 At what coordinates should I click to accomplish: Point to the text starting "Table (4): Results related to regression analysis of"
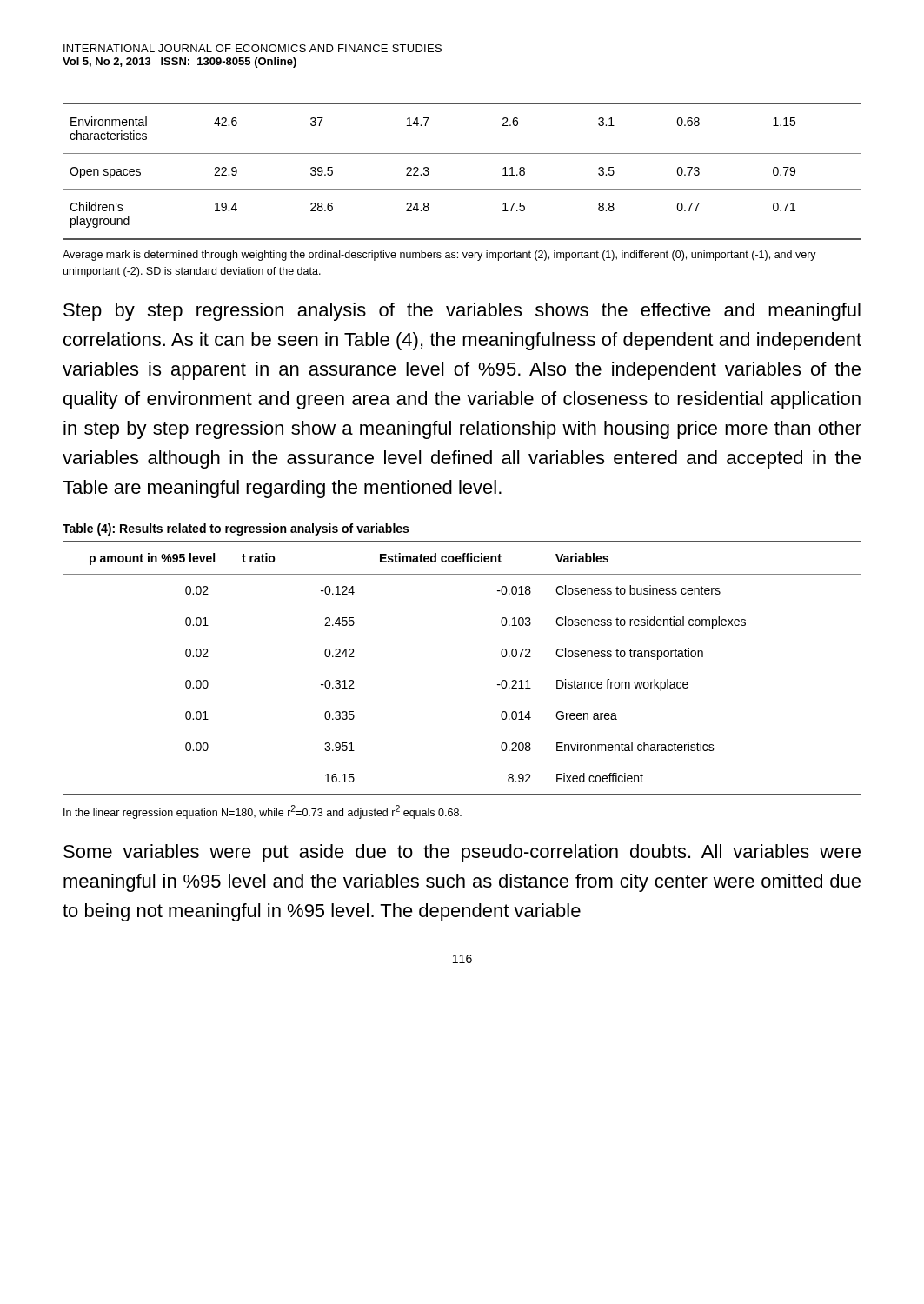(236, 529)
